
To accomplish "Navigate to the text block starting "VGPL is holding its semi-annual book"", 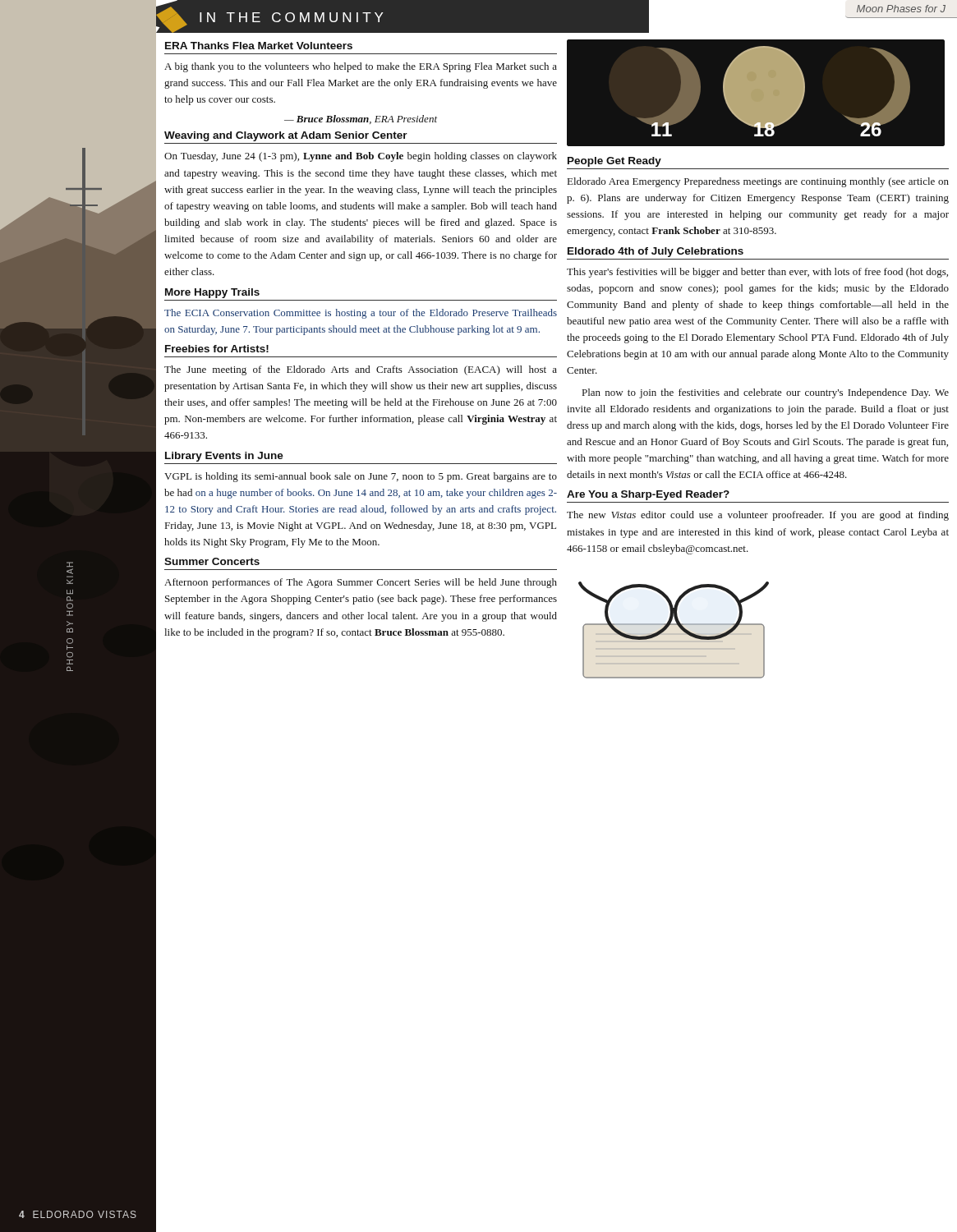I will coord(361,509).
